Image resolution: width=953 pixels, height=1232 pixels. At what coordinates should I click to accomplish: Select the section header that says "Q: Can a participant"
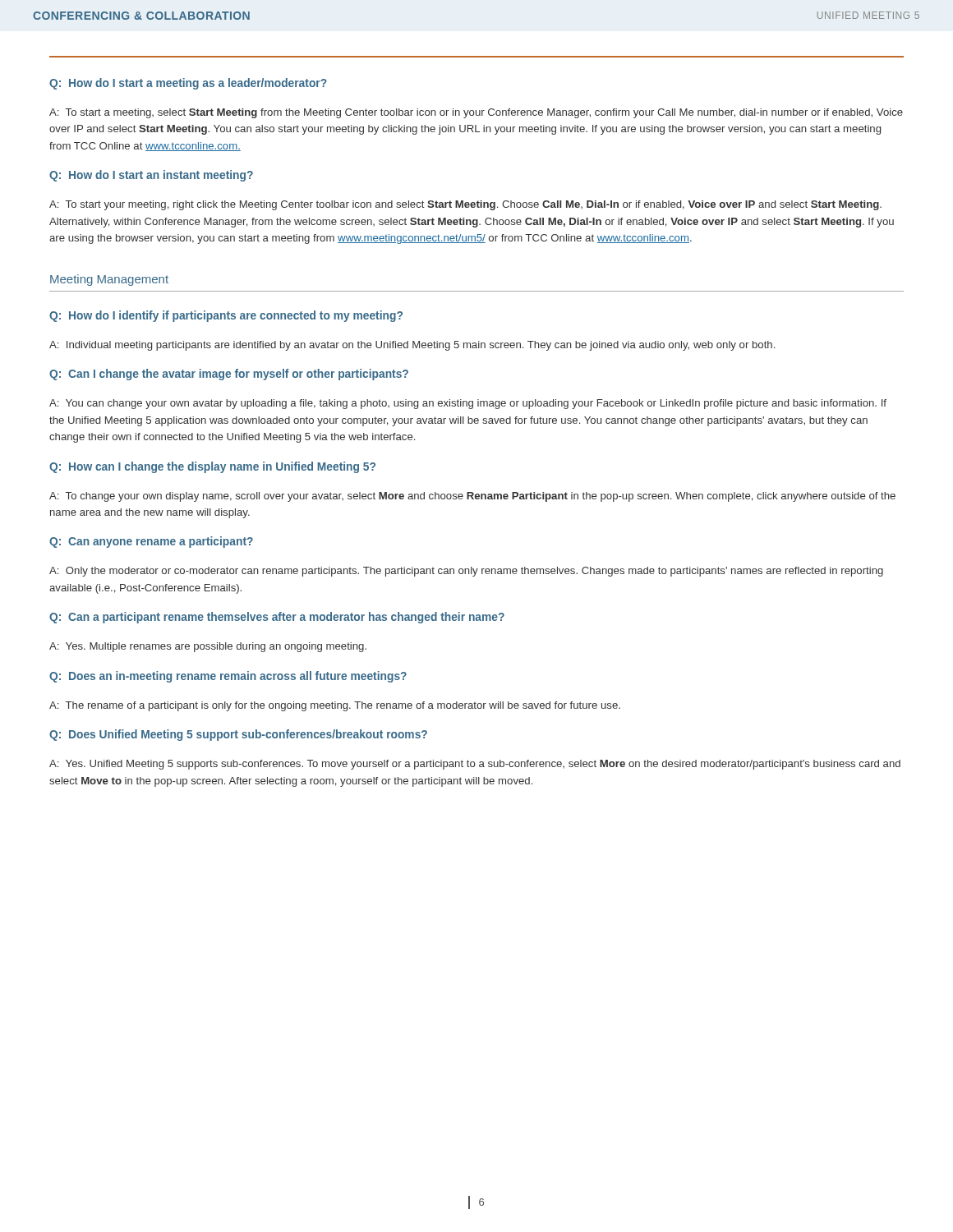tap(476, 617)
